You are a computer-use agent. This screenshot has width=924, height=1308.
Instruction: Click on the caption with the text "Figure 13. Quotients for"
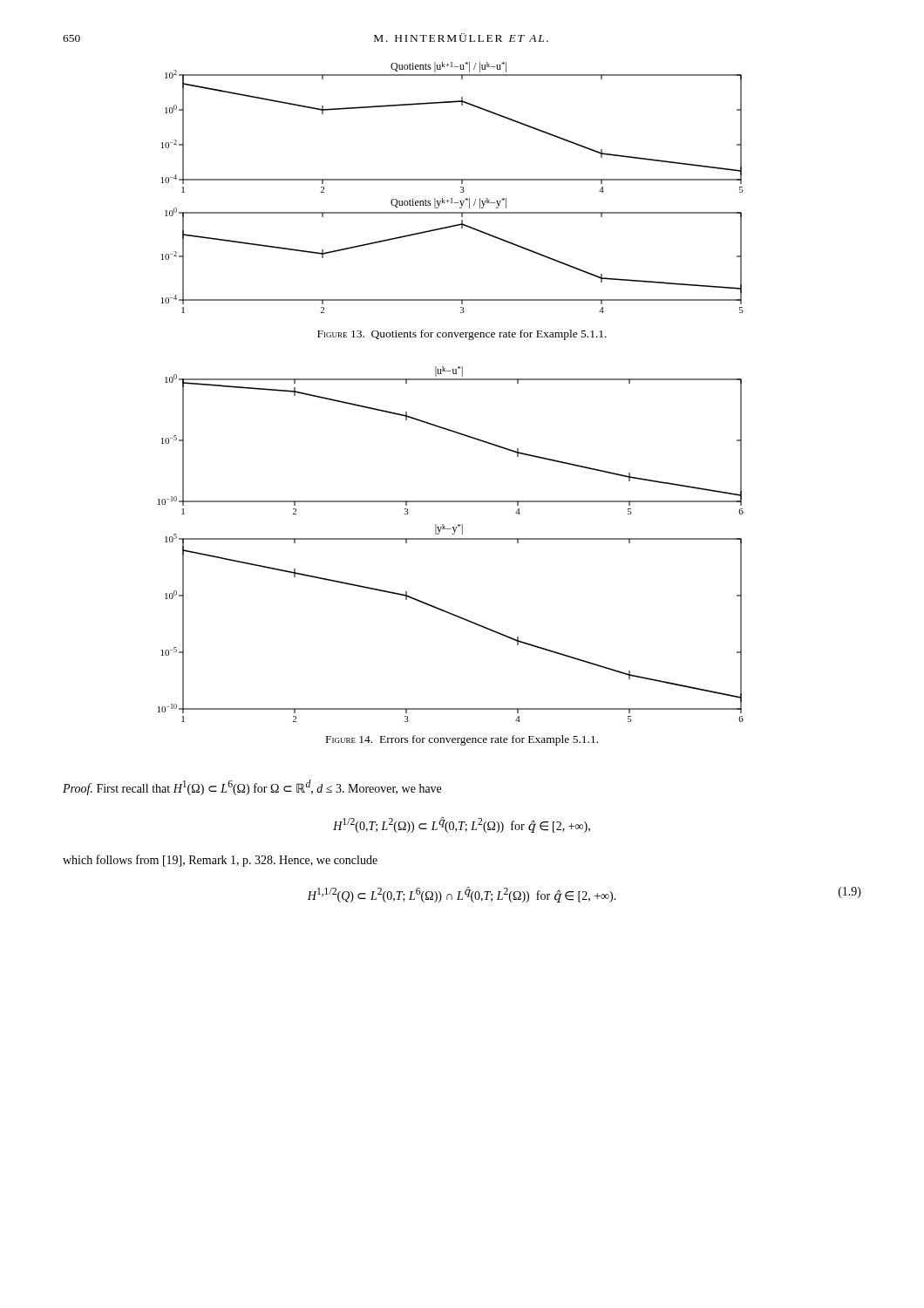pos(462,334)
